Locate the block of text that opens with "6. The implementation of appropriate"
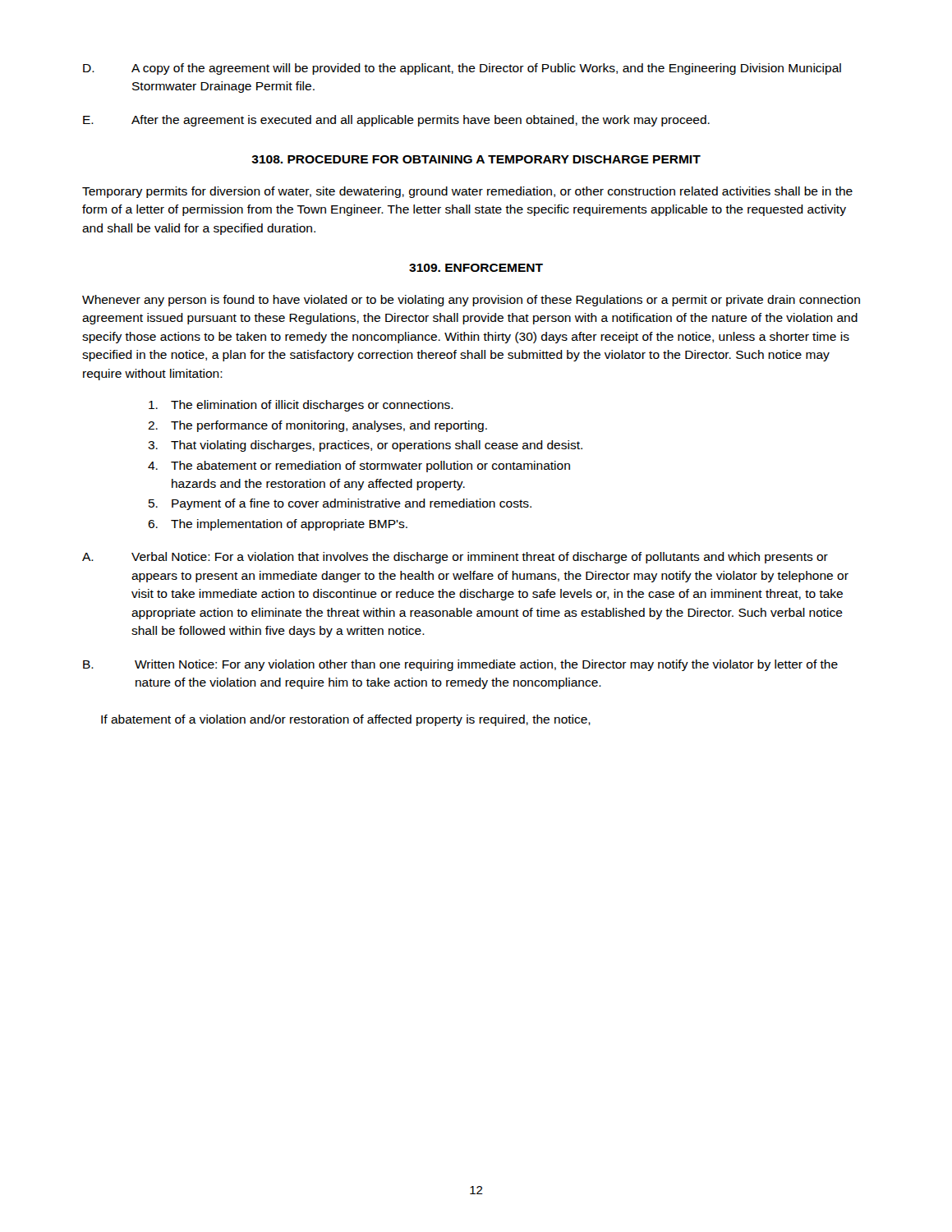 pyautogui.click(x=278, y=524)
